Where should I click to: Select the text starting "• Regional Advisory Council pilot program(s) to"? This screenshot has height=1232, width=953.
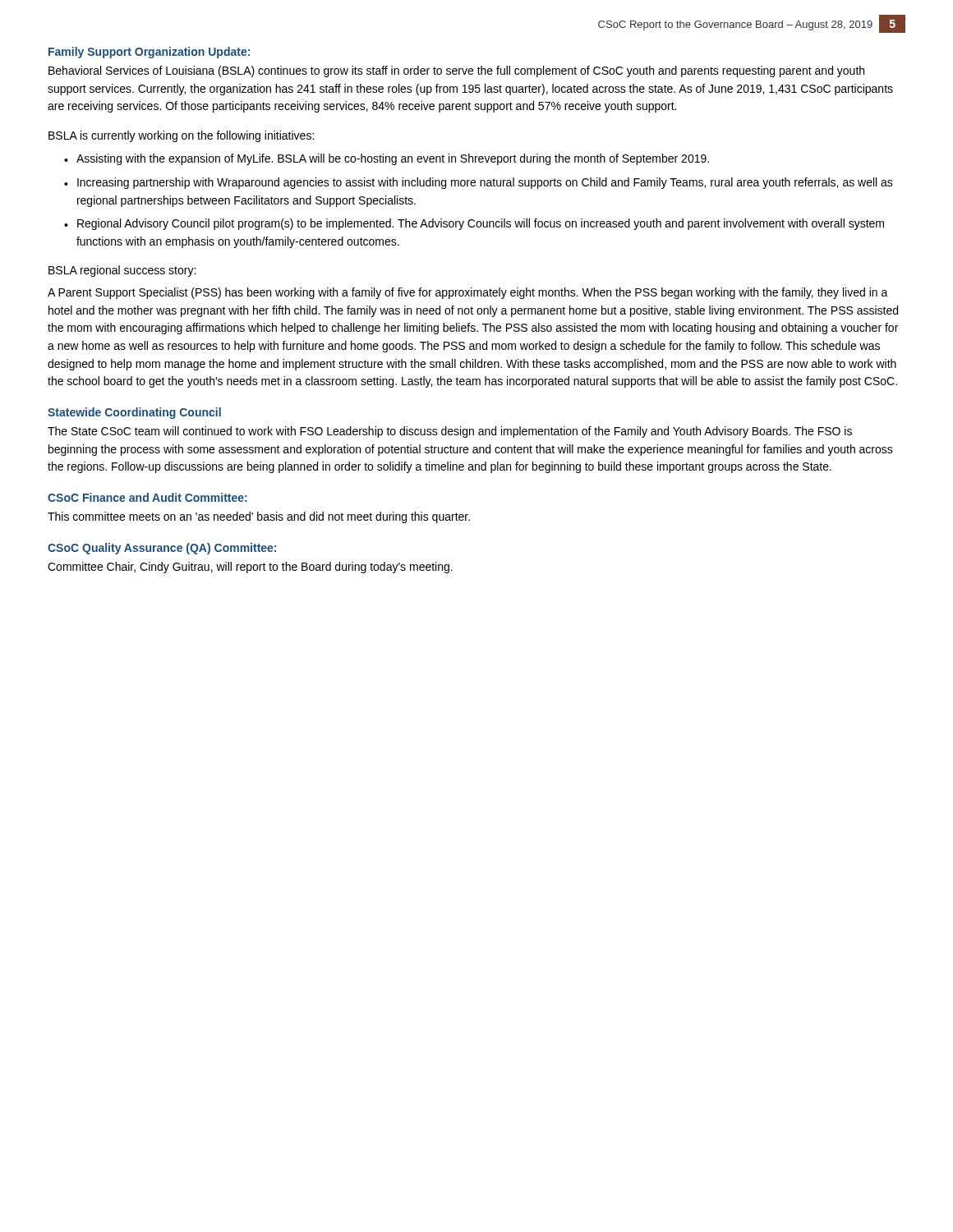pyautogui.click(x=485, y=233)
